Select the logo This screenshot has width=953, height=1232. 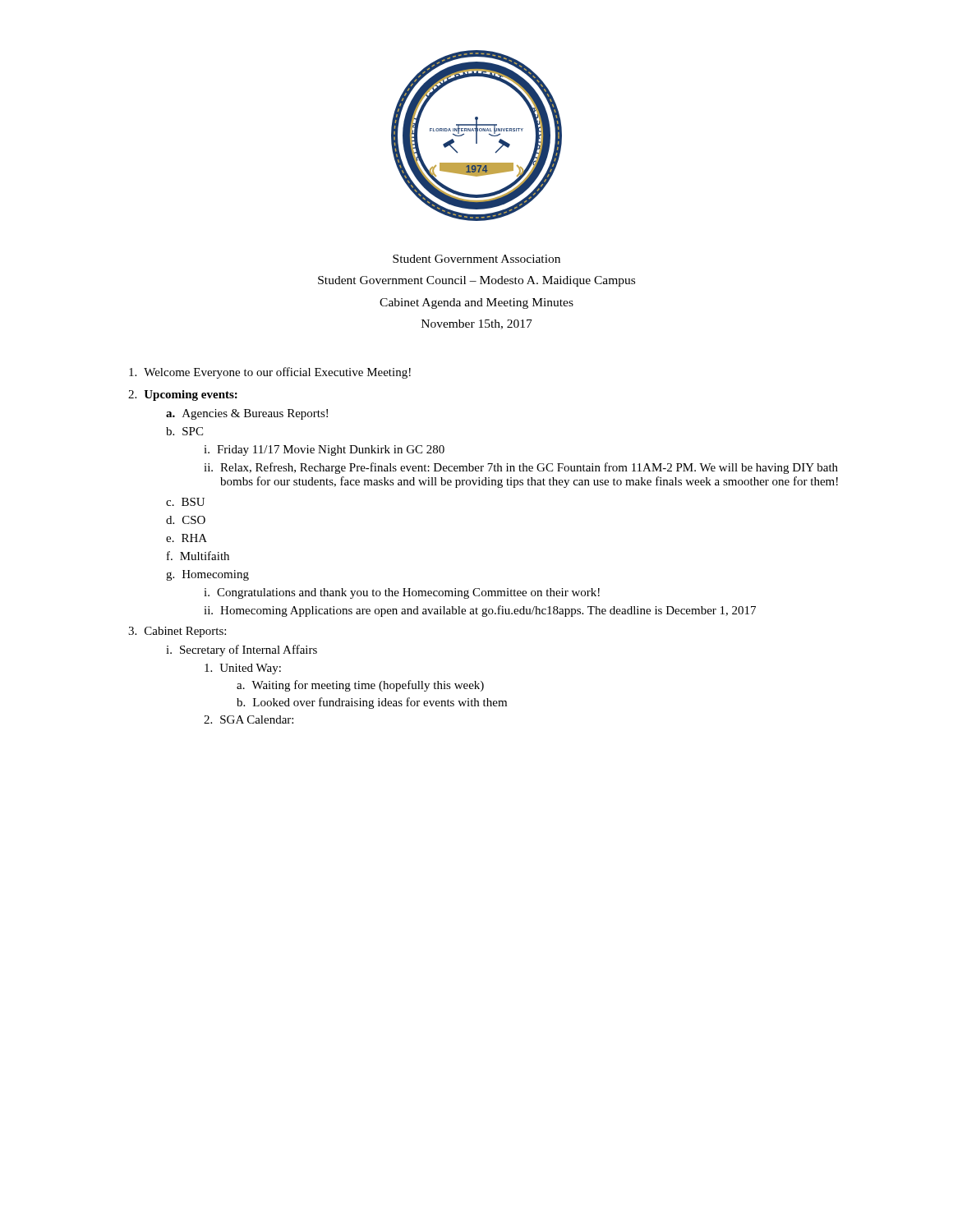pyautogui.click(x=476, y=137)
